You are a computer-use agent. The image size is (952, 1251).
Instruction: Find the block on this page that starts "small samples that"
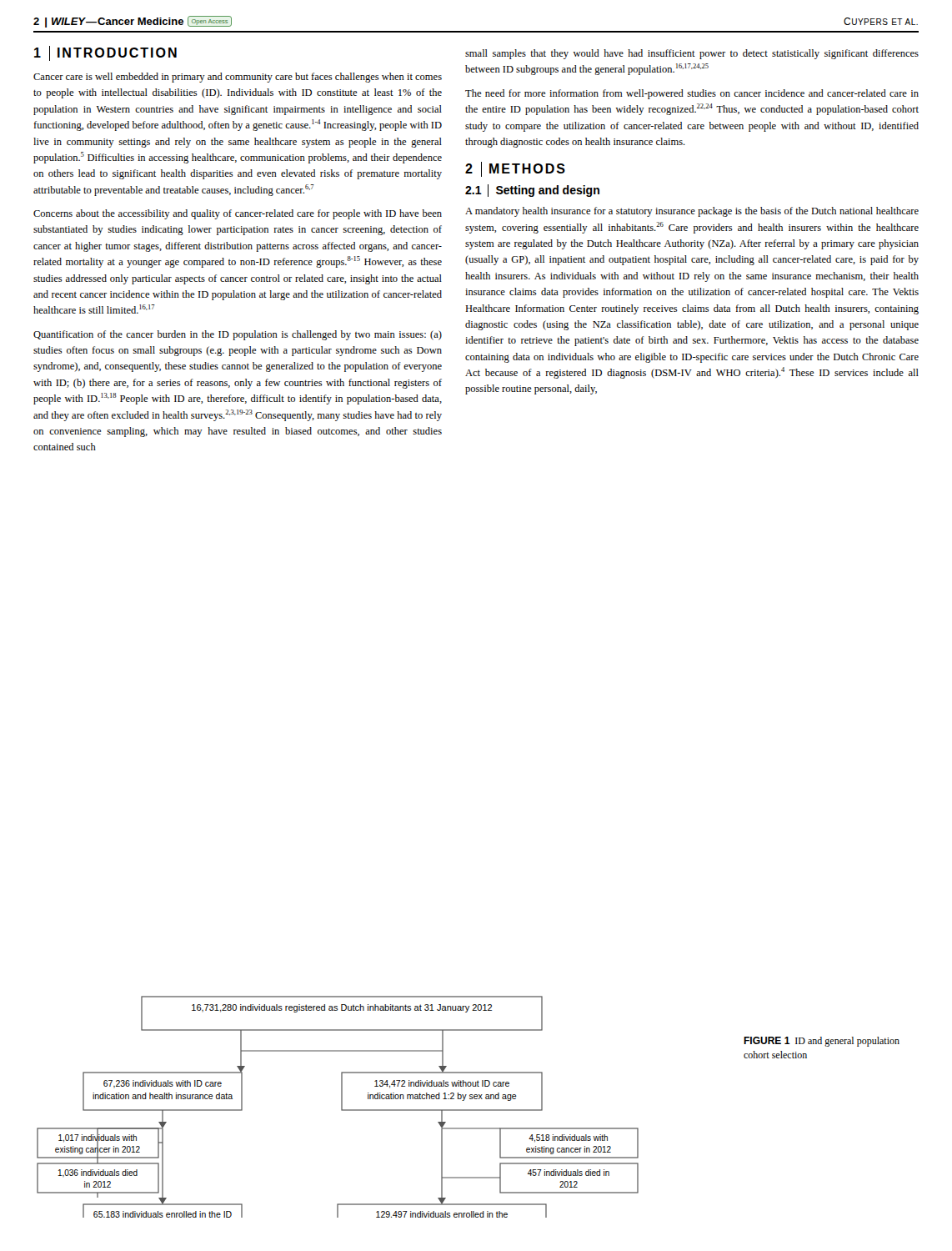(692, 62)
